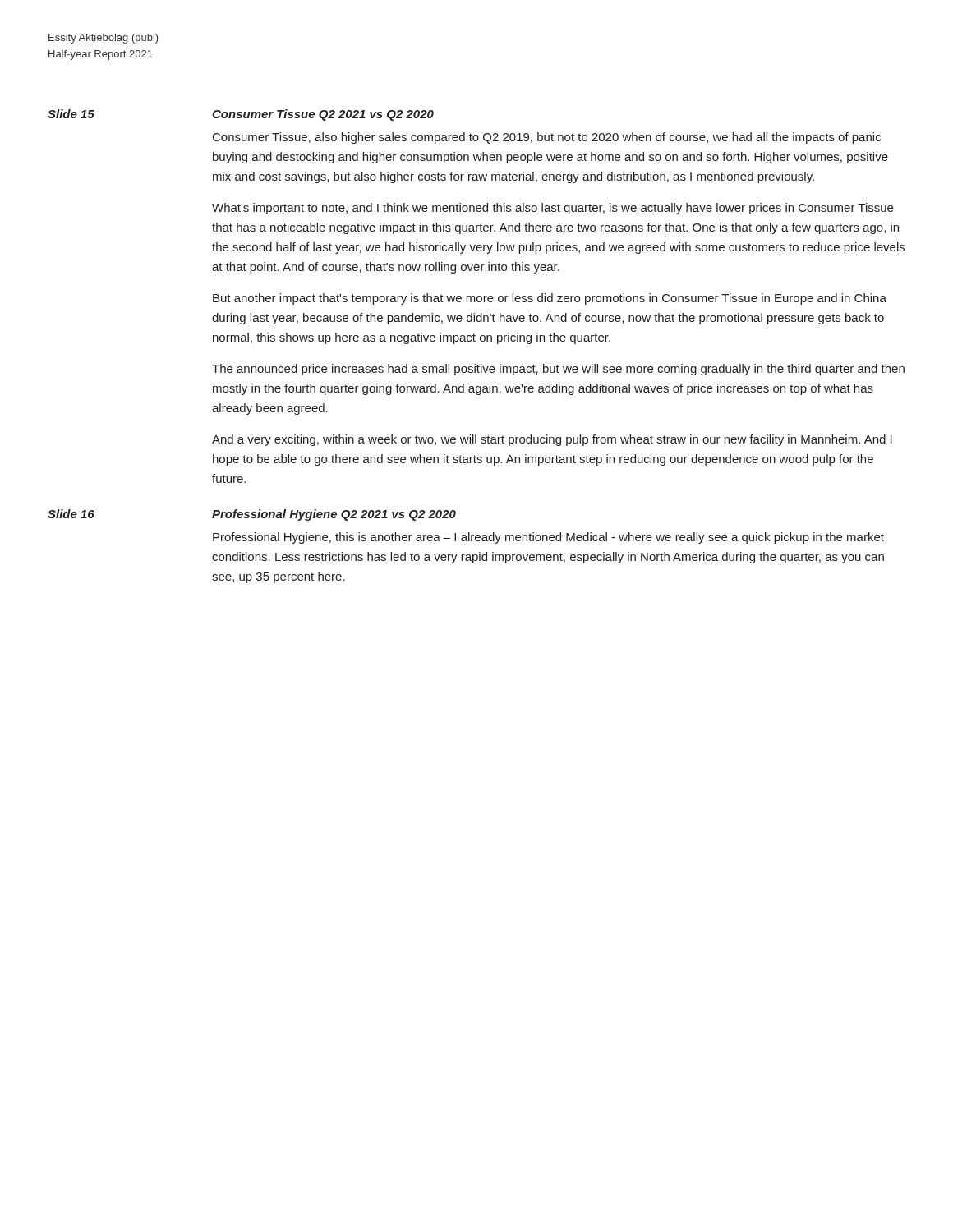
Task: Select the element starting "Professional Hygiene, this is another"
Action: click(559, 557)
